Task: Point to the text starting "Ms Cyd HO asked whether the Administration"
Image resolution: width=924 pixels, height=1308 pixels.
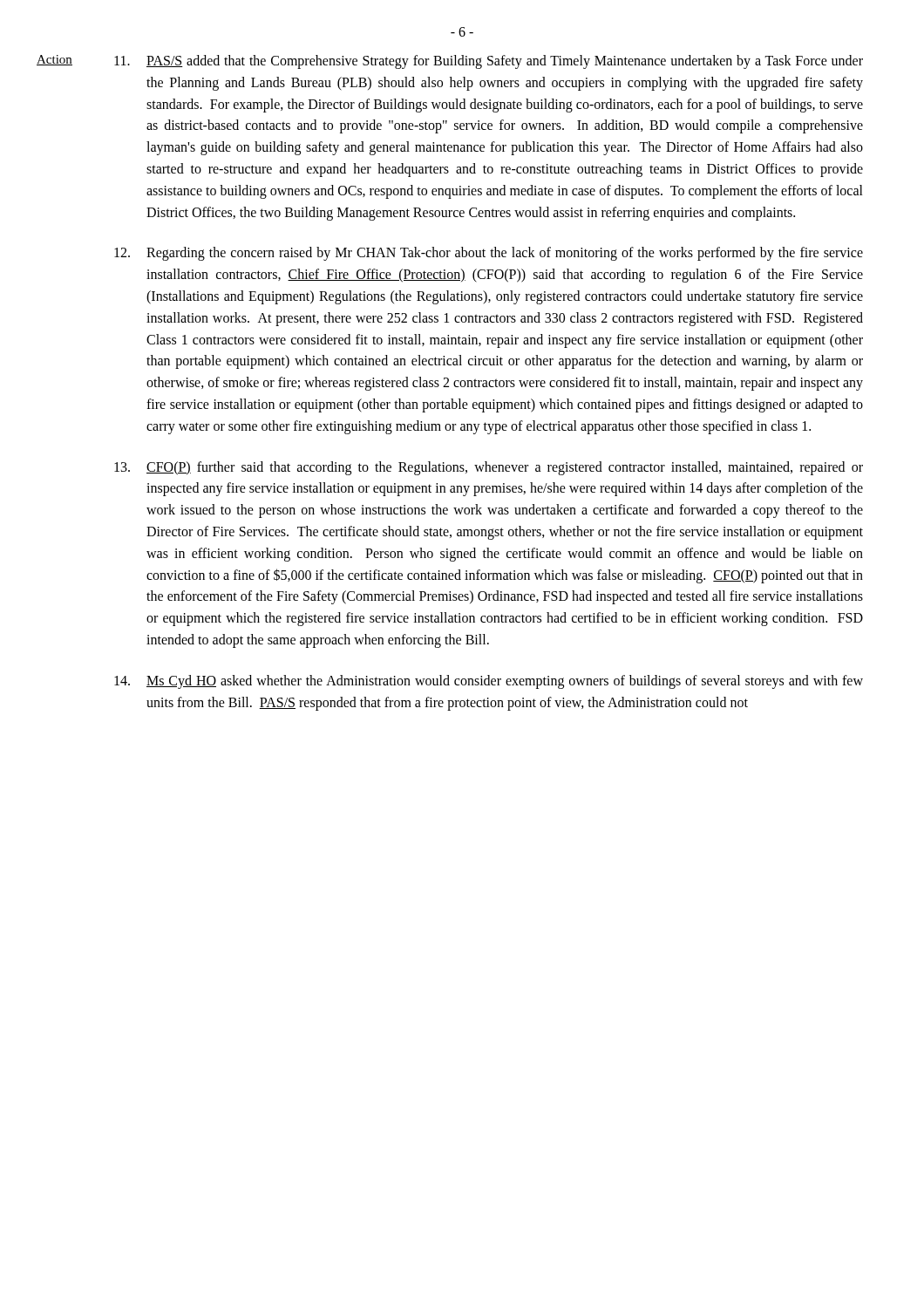Action: pyautogui.click(x=488, y=692)
